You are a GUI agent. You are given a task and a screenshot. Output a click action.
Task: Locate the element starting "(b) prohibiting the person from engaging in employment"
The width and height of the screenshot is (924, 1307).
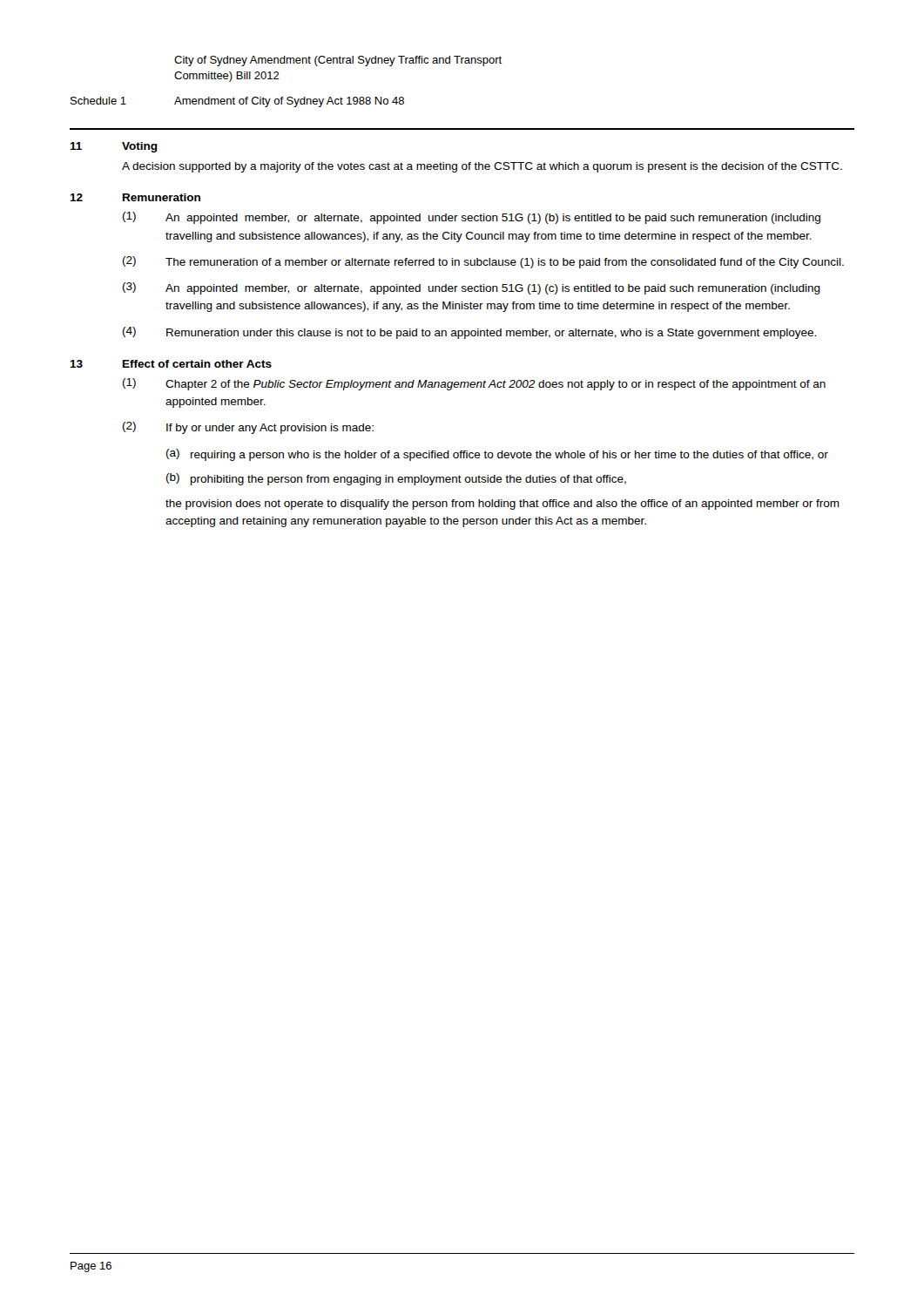510,479
